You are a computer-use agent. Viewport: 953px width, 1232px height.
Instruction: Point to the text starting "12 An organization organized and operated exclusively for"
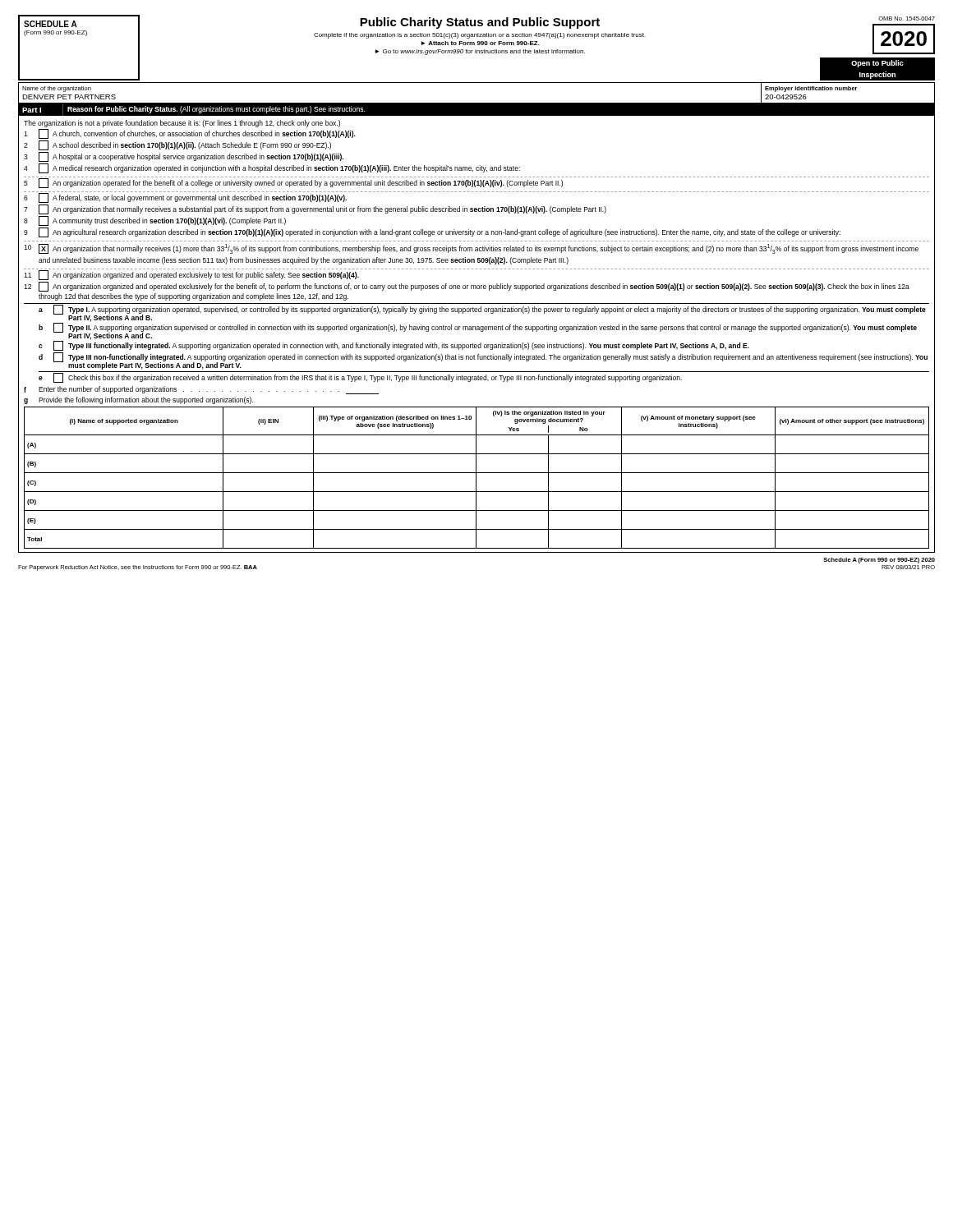tap(476, 292)
